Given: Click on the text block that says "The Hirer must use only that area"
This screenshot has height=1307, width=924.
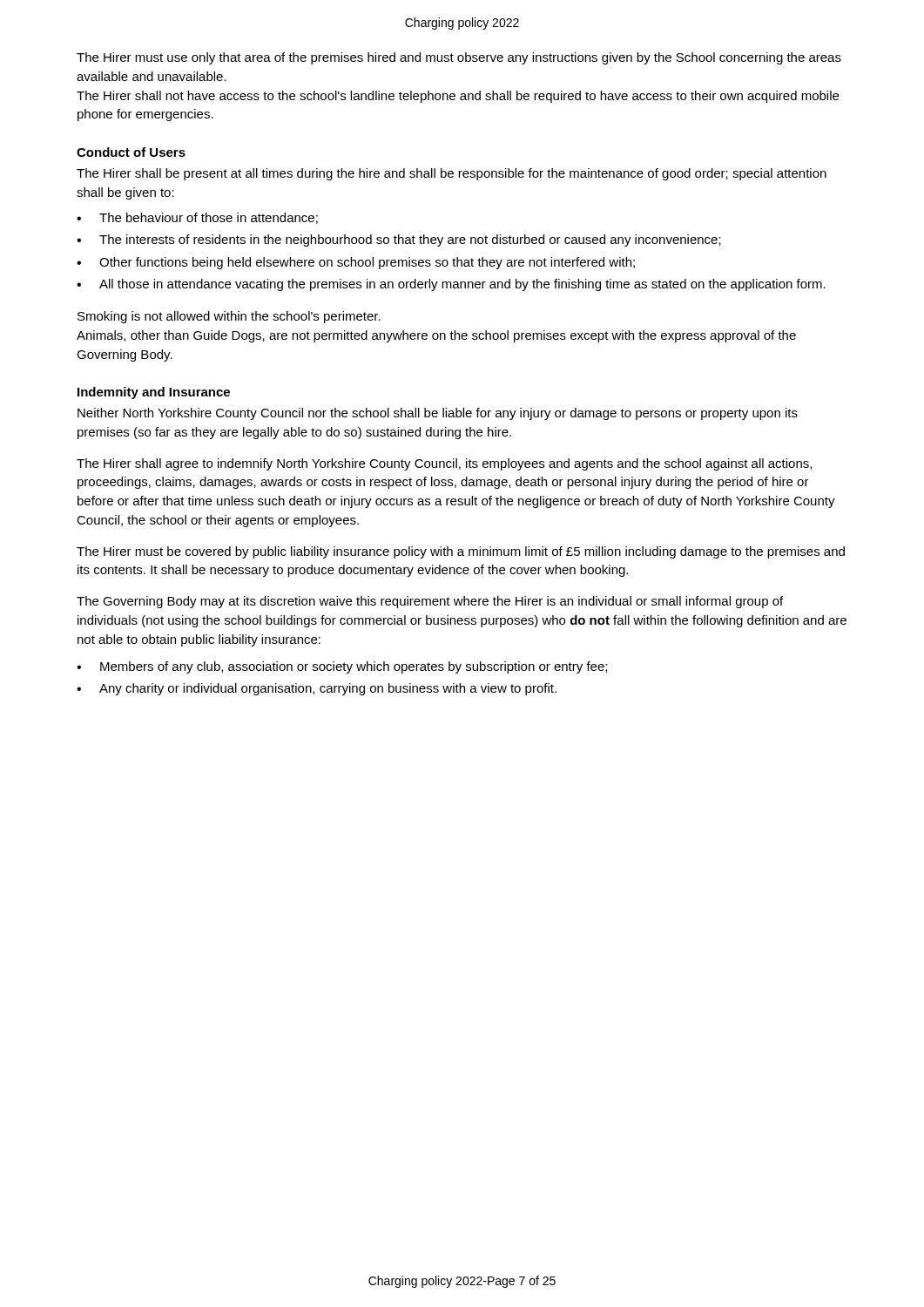Looking at the screenshot, I should pyautogui.click(x=459, y=85).
